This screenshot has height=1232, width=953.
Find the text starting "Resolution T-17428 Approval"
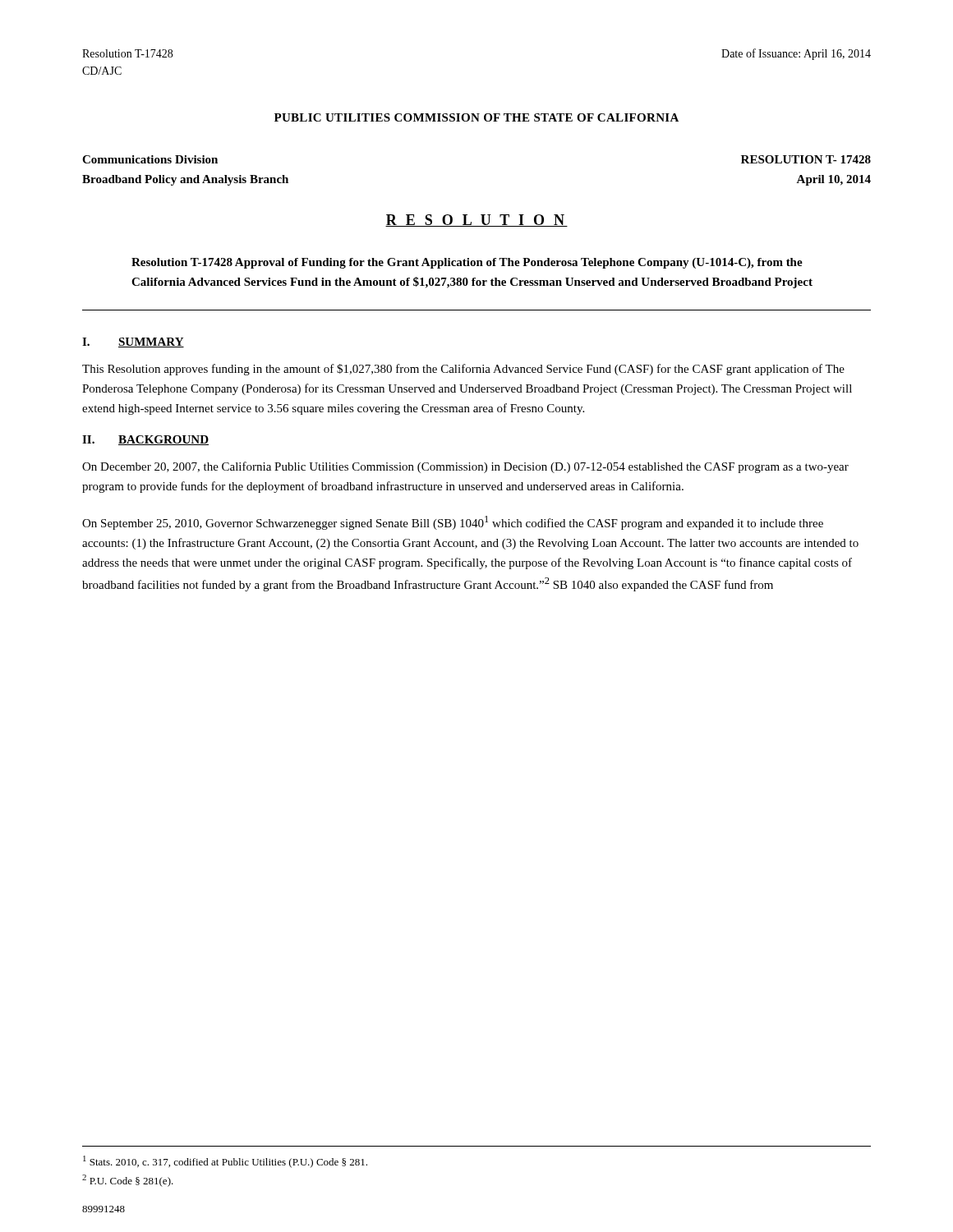[472, 272]
